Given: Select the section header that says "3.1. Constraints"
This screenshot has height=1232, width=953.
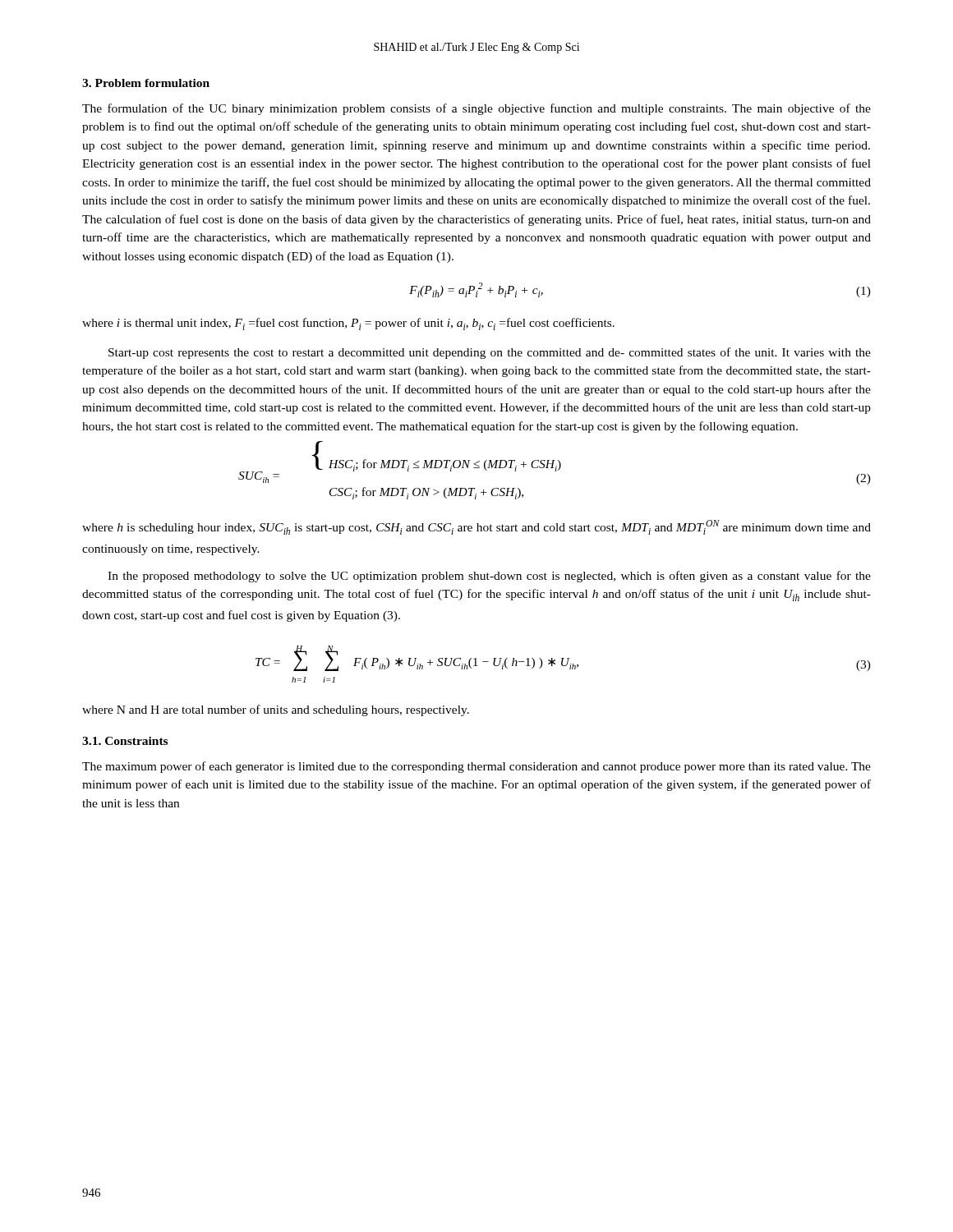Looking at the screenshot, I should (x=125, y=741).
